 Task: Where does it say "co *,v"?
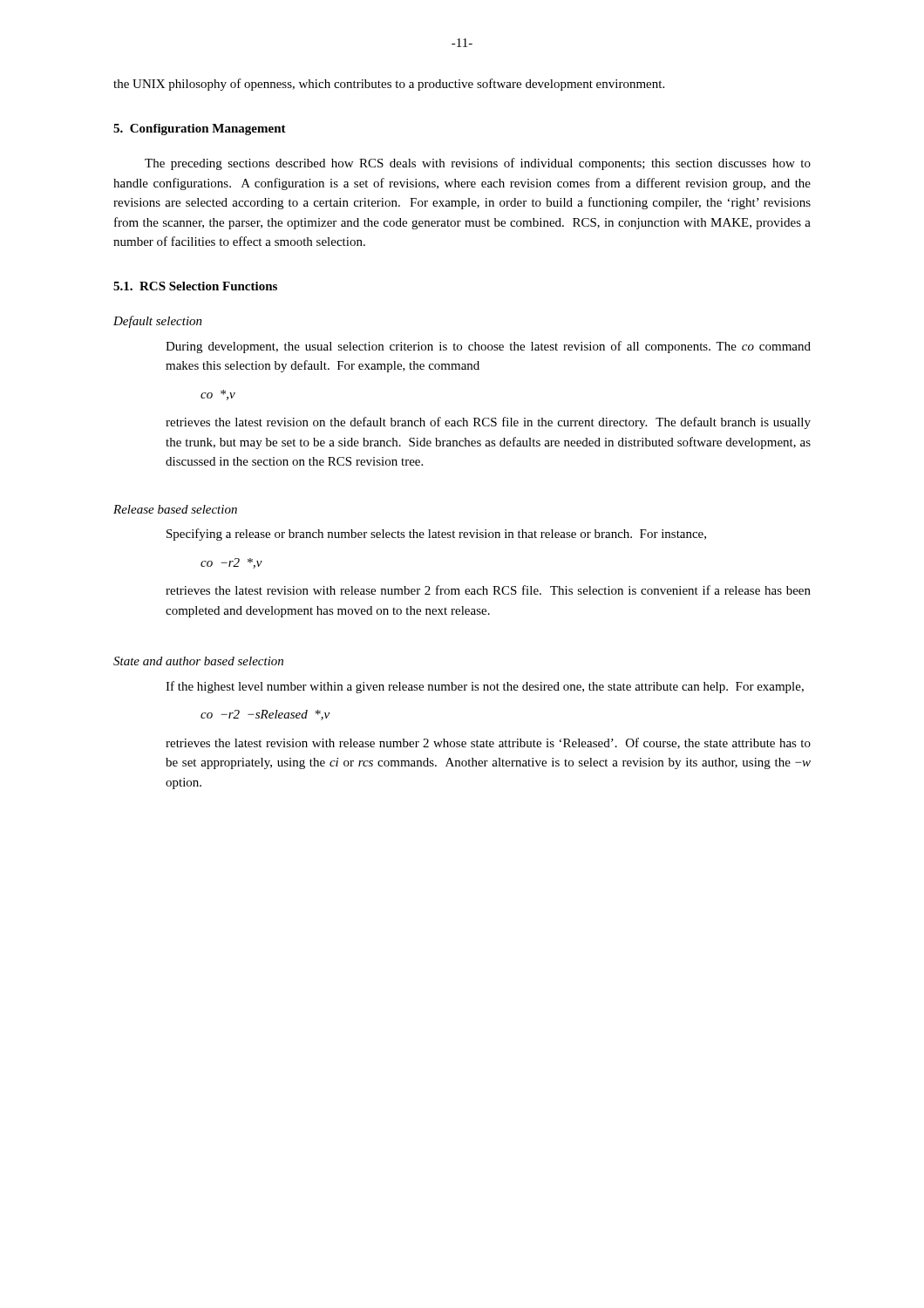[x=218, y=394]
